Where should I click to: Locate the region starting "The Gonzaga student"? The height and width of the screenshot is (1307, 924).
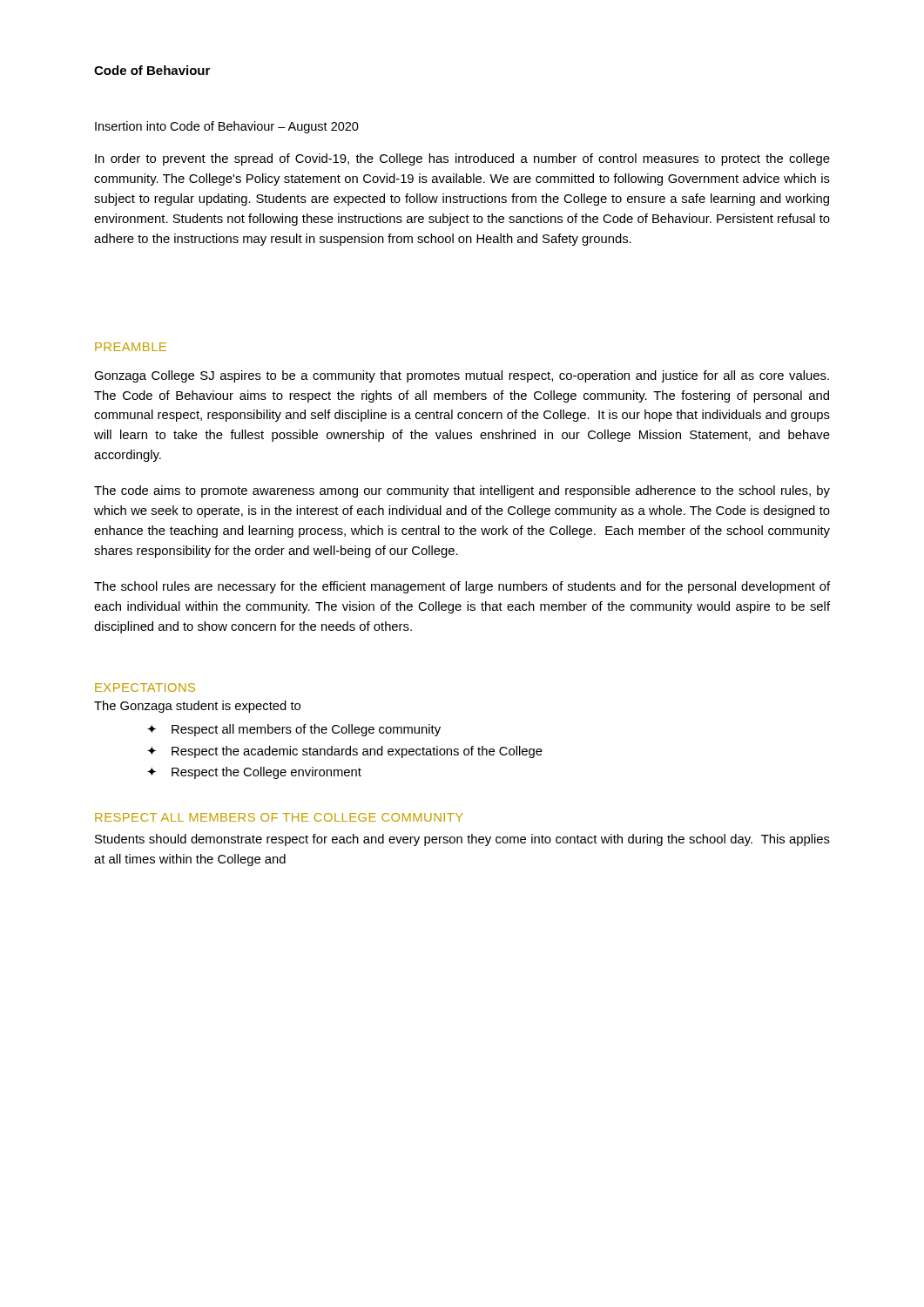(x=198, y=705)
